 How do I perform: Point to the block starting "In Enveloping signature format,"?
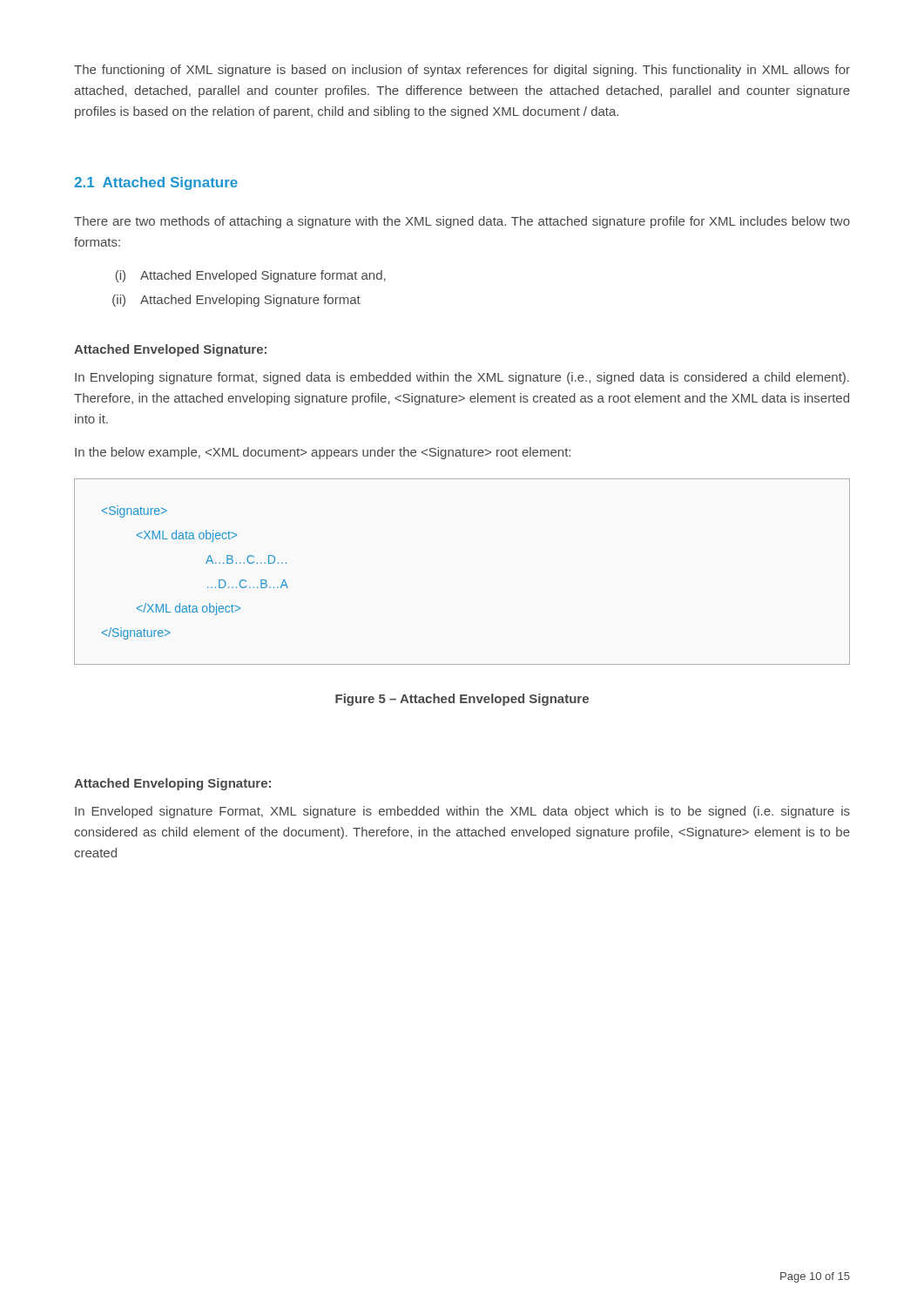coord(462,398)
